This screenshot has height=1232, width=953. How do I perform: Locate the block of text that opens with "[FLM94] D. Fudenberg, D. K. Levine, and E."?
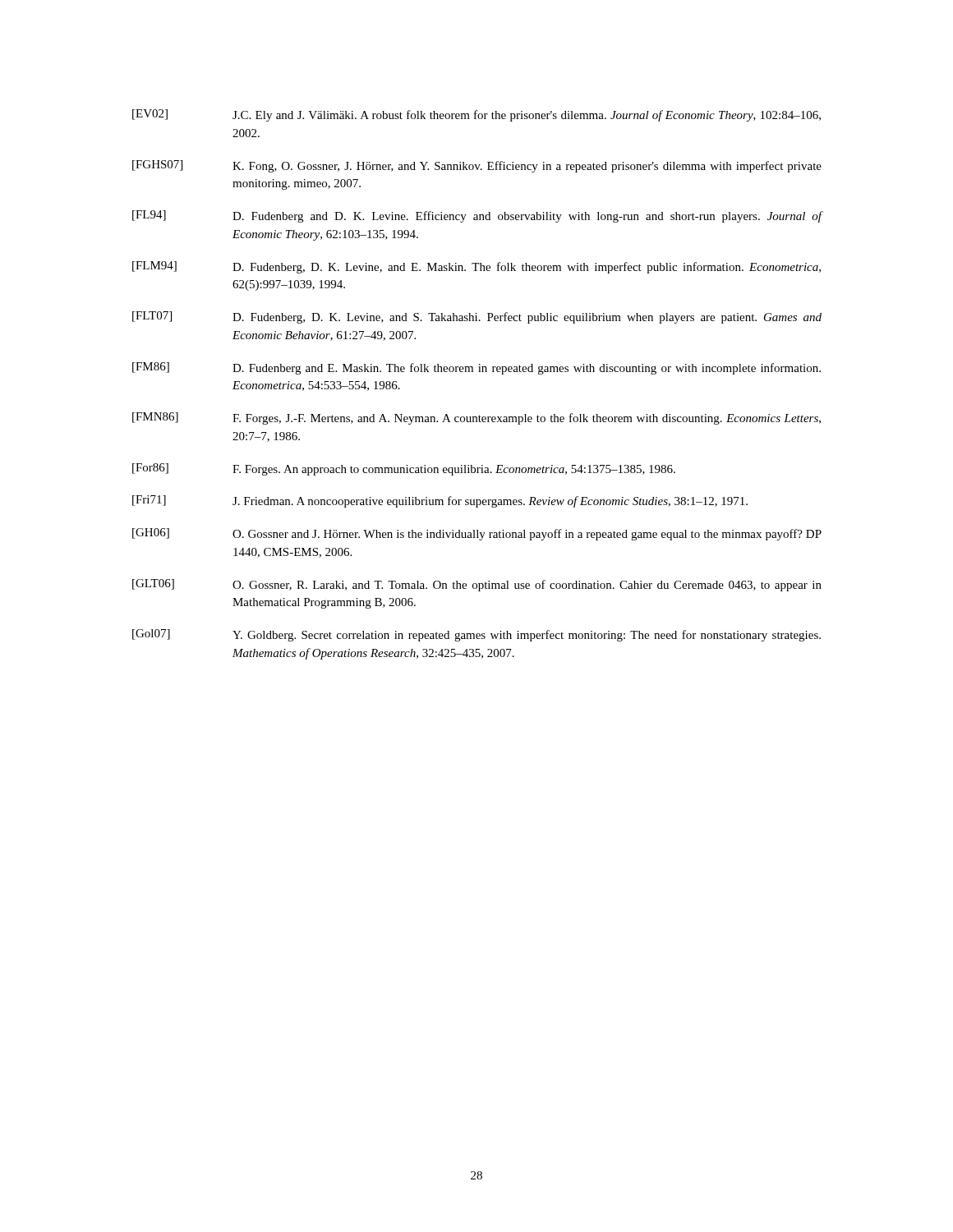click(x=476, y=276)
